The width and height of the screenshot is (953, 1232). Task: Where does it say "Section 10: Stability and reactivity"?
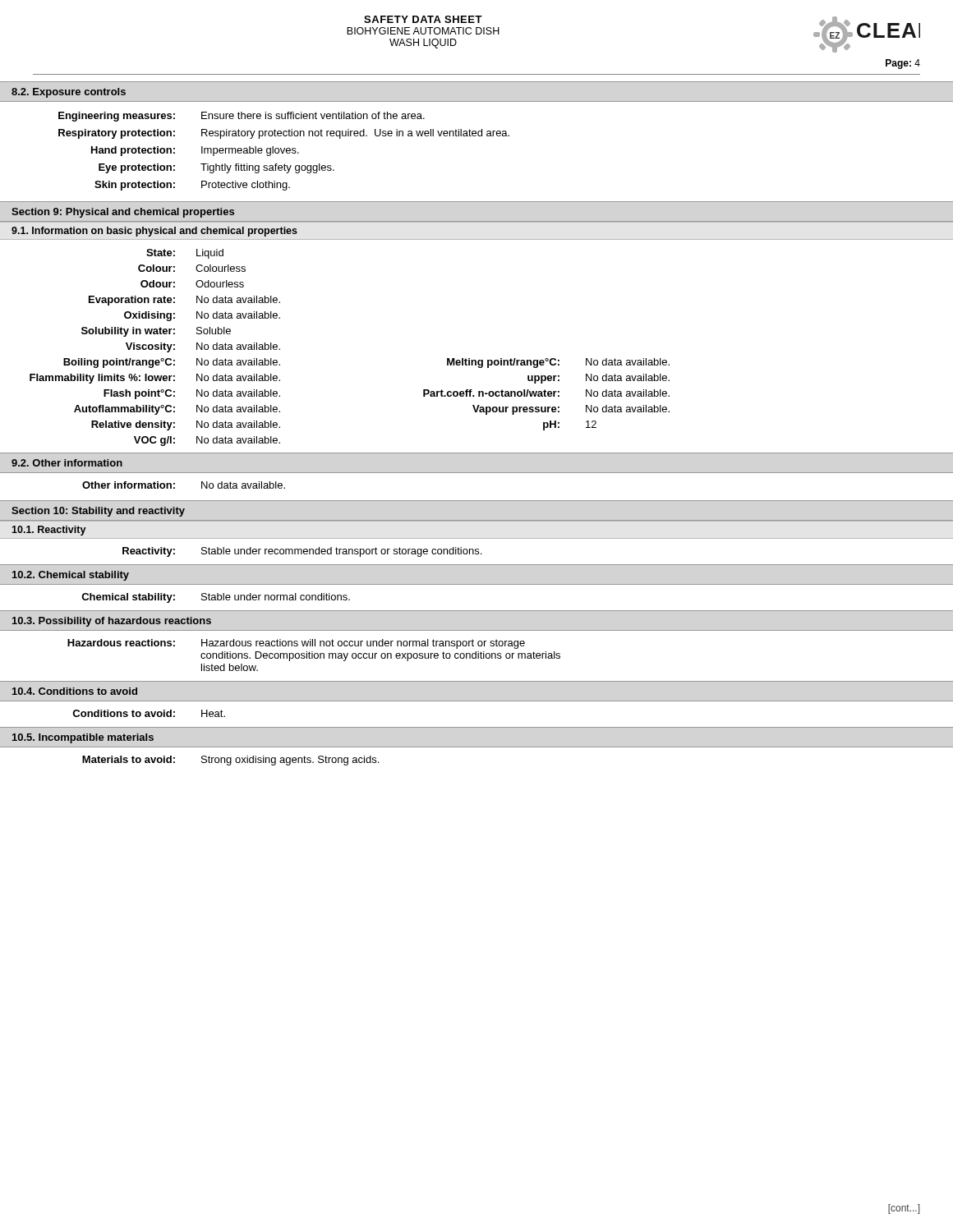tap(98, 510)
